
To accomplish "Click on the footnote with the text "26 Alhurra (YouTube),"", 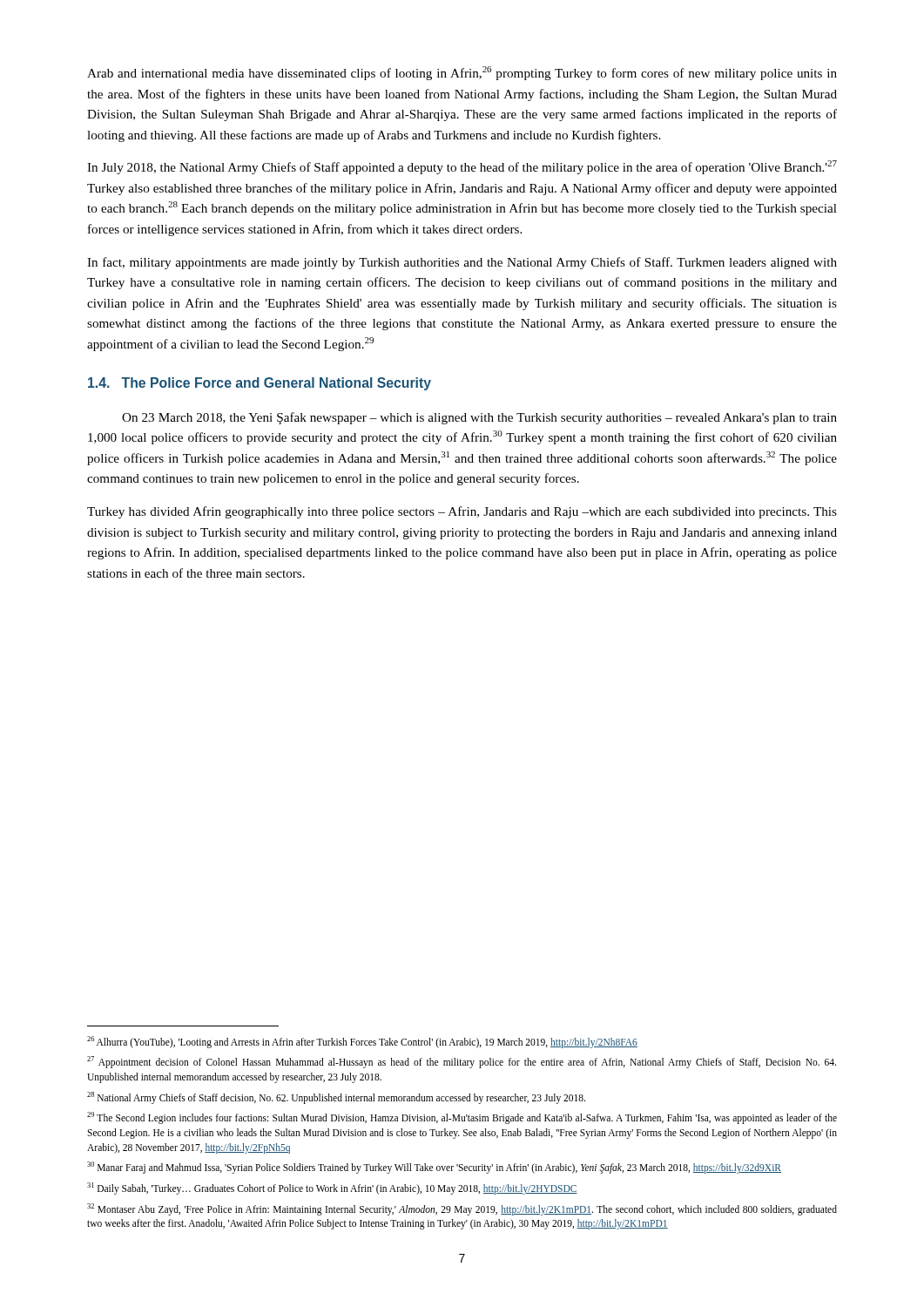I will click(362, 1041).
